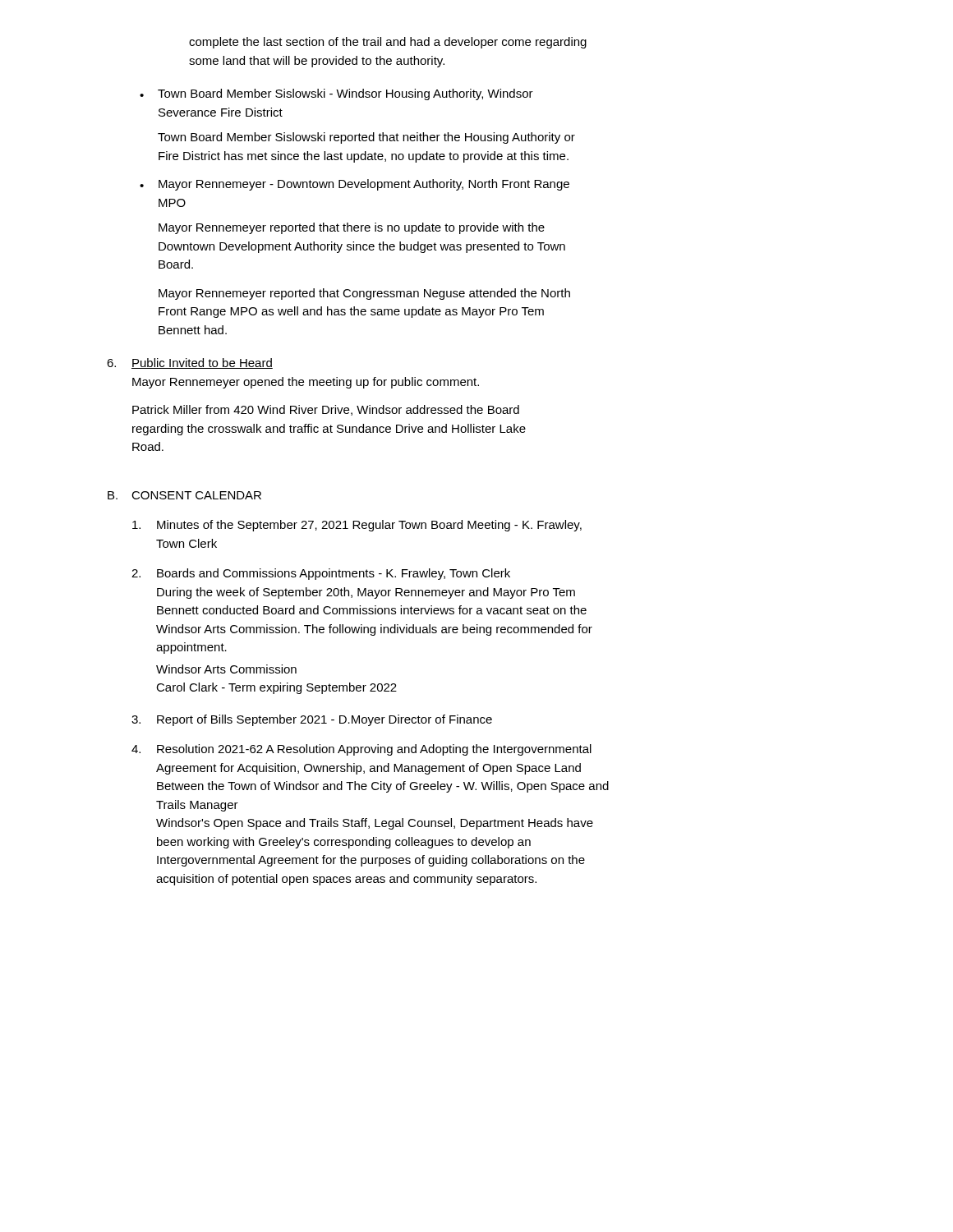
Task: Find the section header with the text "6. Public Invited to be Heard"
Action: [293, 372]
